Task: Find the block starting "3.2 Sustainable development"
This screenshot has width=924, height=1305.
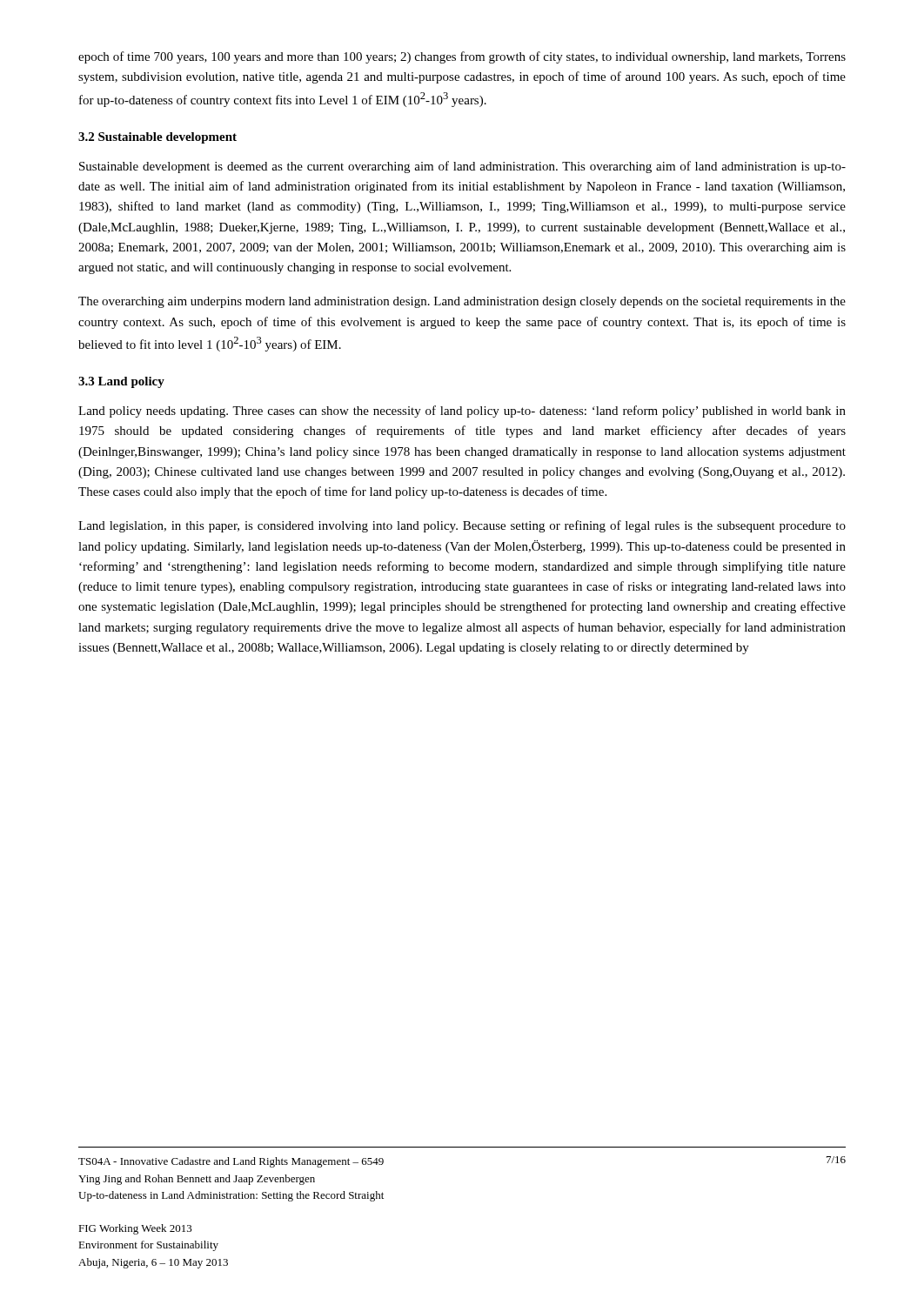Action: click(x=157, y=136)
